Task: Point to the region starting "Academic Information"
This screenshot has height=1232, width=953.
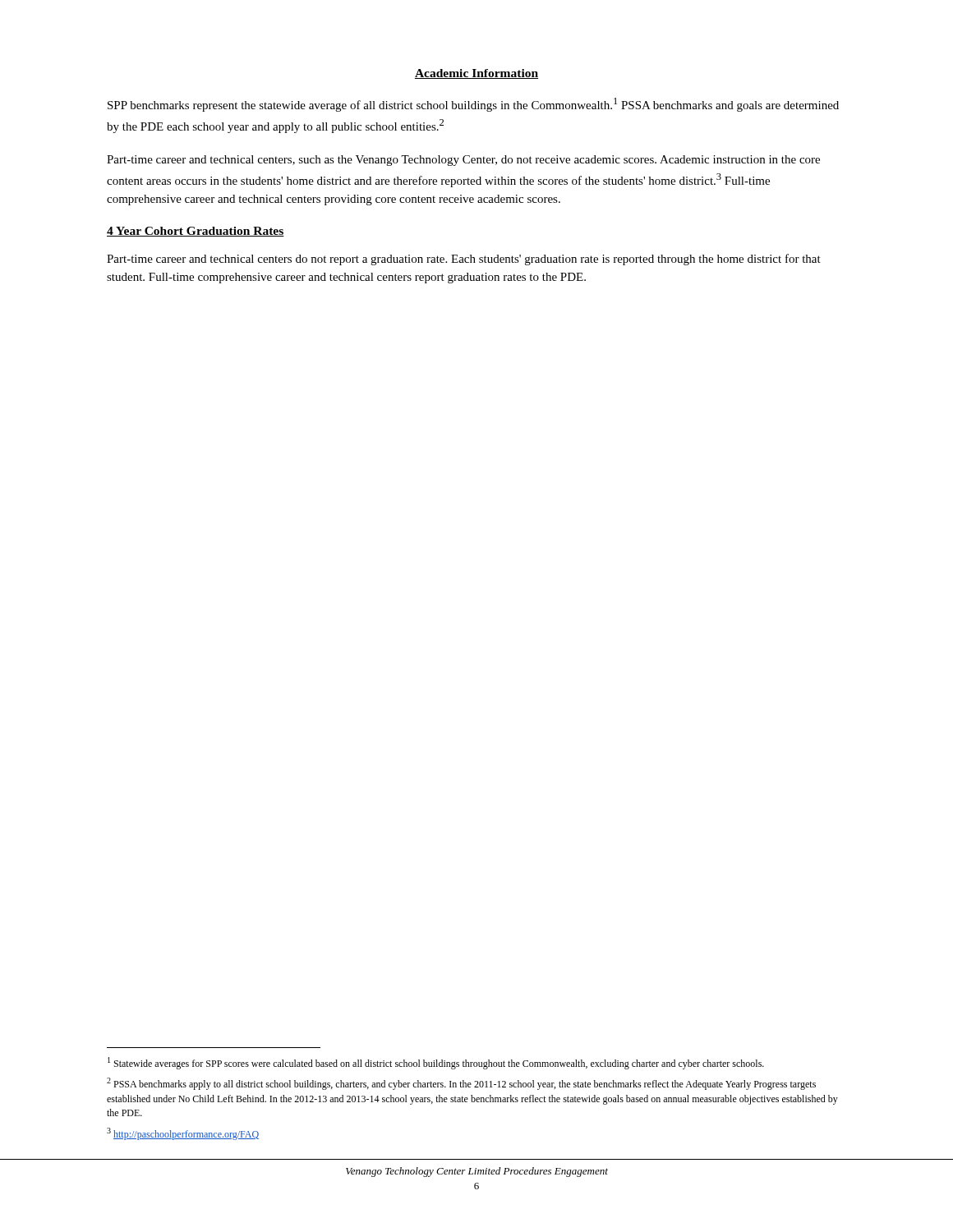Action: click(x=476, y=73)
